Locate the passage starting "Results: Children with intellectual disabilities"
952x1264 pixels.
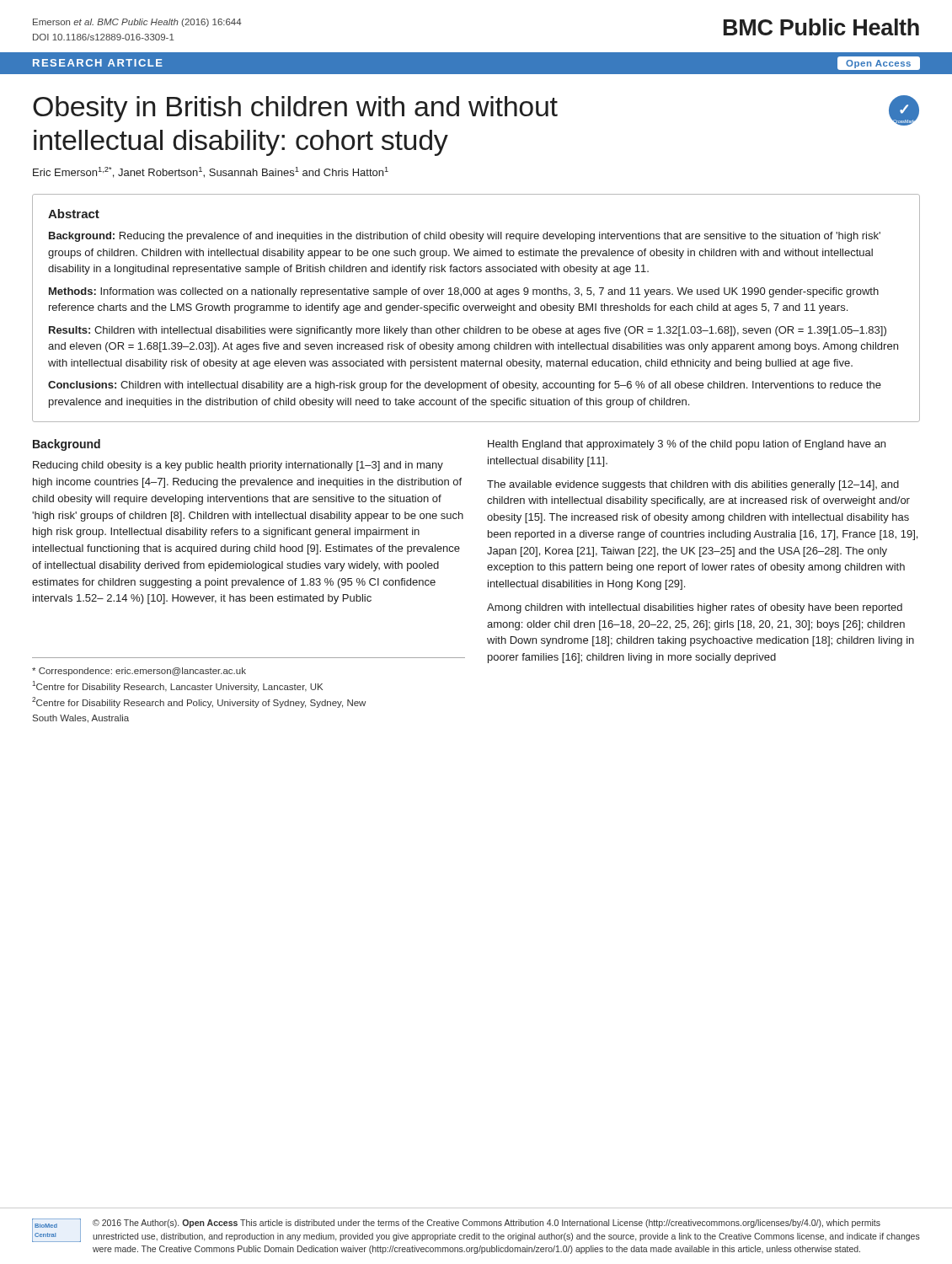(473, 346)
